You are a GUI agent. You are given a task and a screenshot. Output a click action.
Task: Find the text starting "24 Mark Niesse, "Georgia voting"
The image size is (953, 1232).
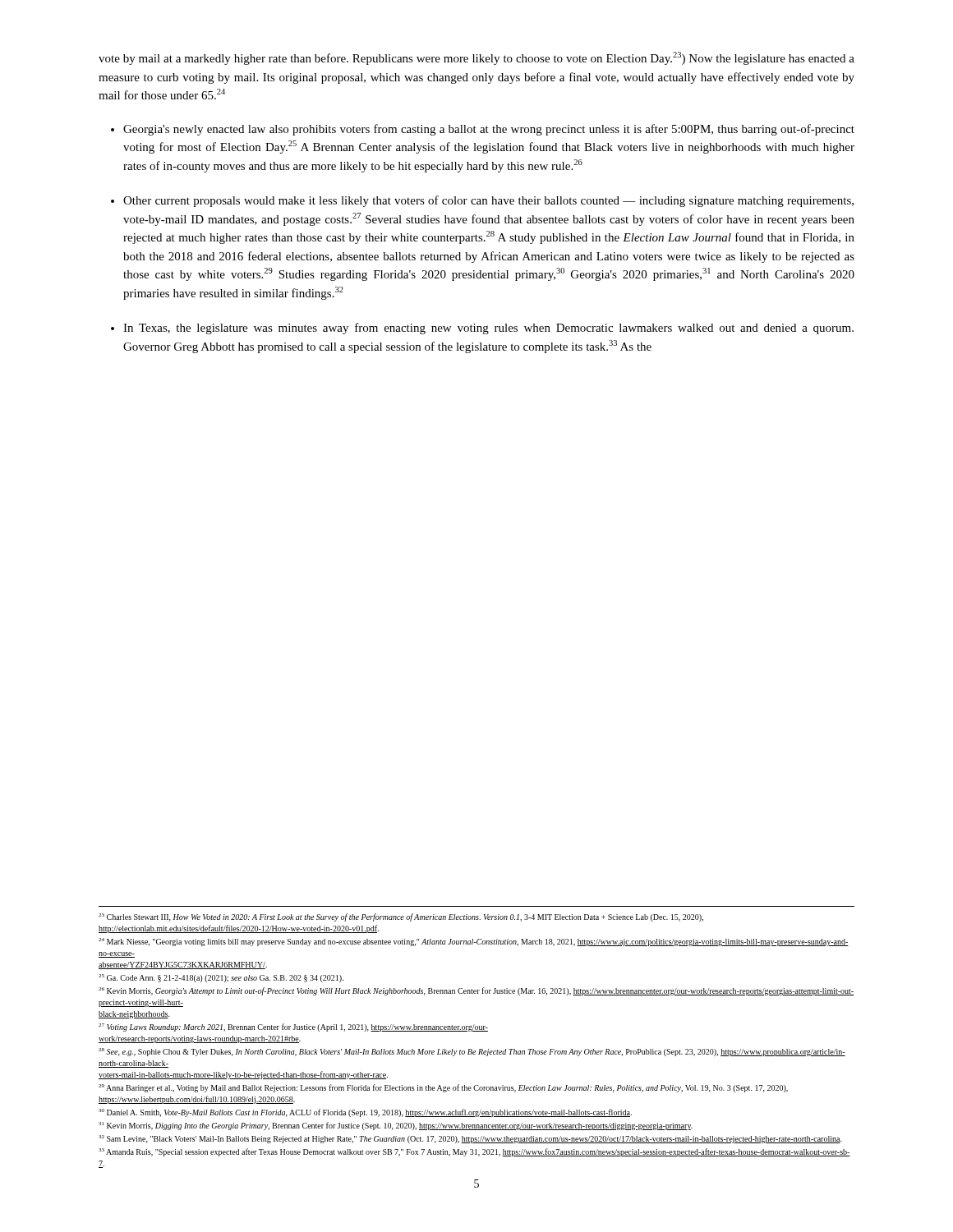coord(473,953)
